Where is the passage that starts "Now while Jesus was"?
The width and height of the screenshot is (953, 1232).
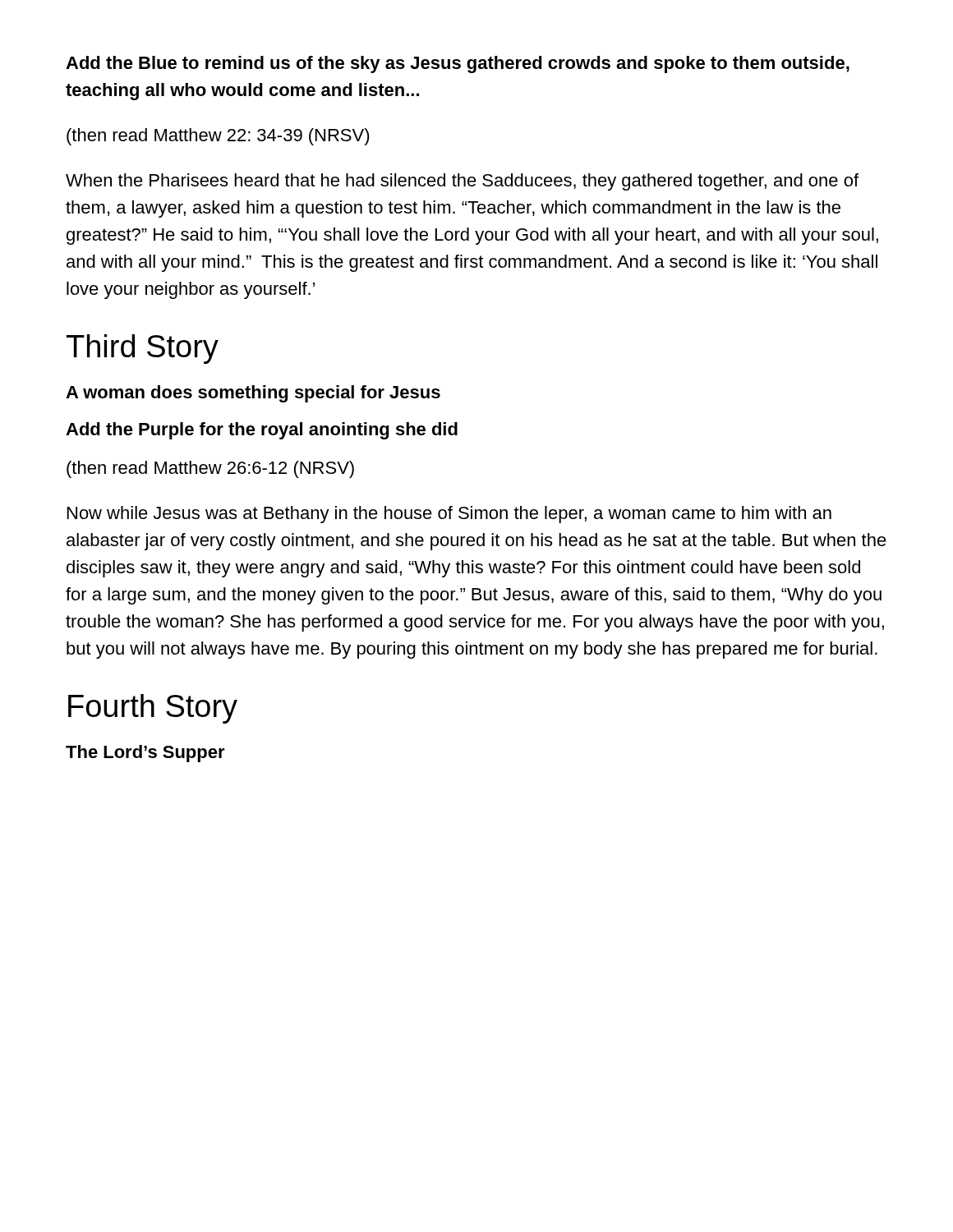pos(476,581)
